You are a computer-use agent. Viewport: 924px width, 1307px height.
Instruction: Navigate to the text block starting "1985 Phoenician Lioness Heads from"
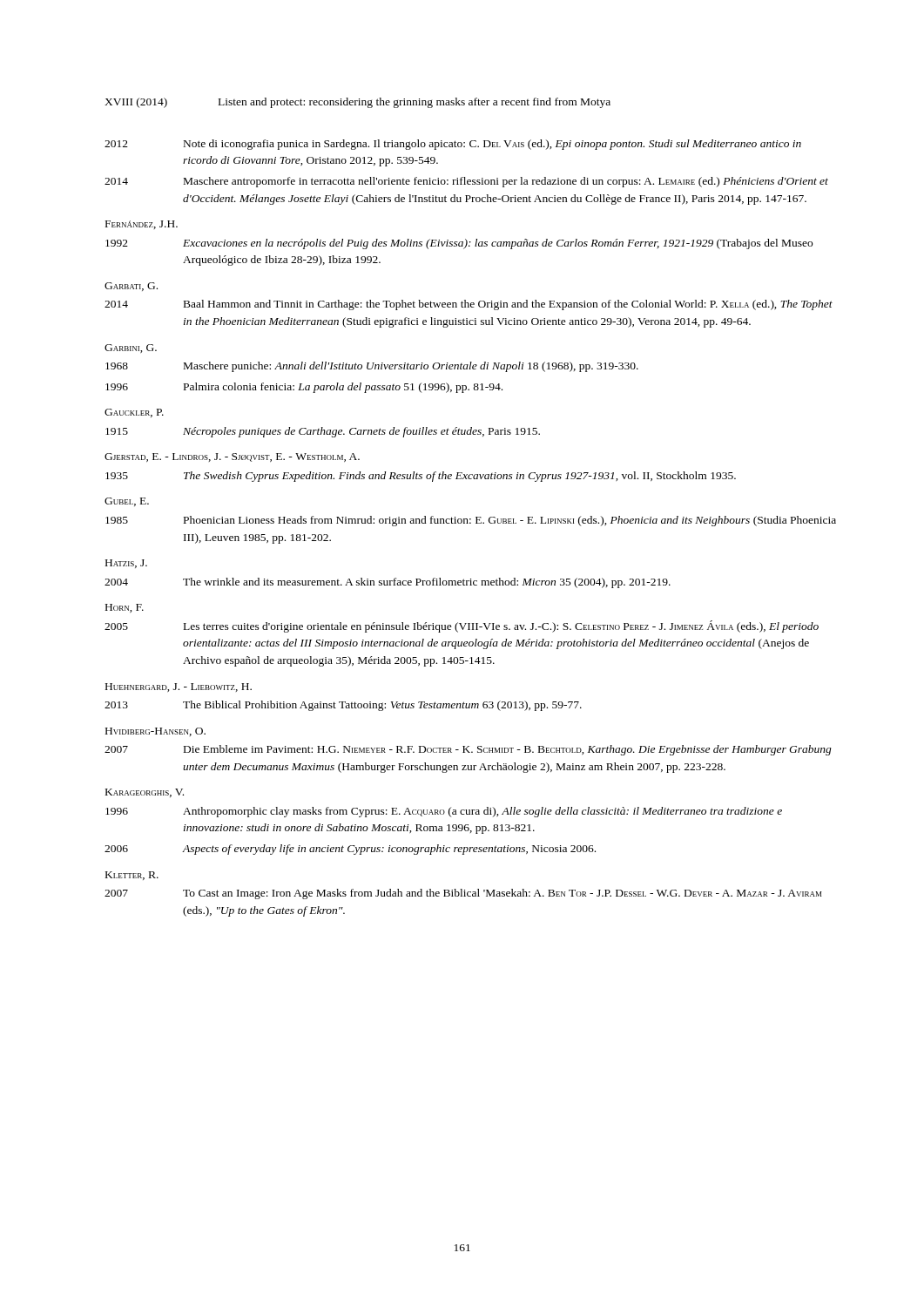click(x=471, y=528)
